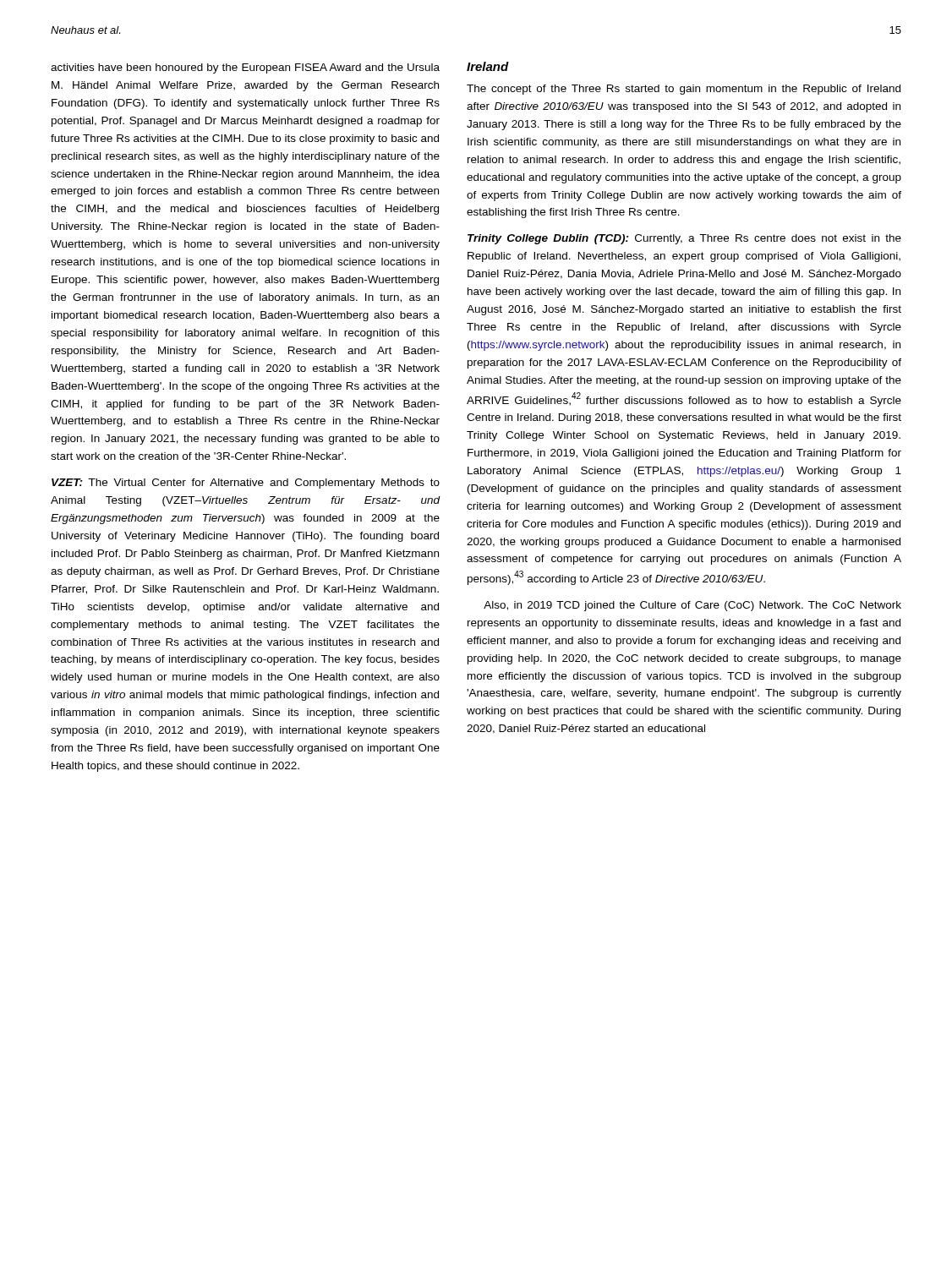Click on the text block containing "Also, in 2019 TCD"
Image resolution: width=952 pixels, height=1268 pixels.
tap(684, 667)
